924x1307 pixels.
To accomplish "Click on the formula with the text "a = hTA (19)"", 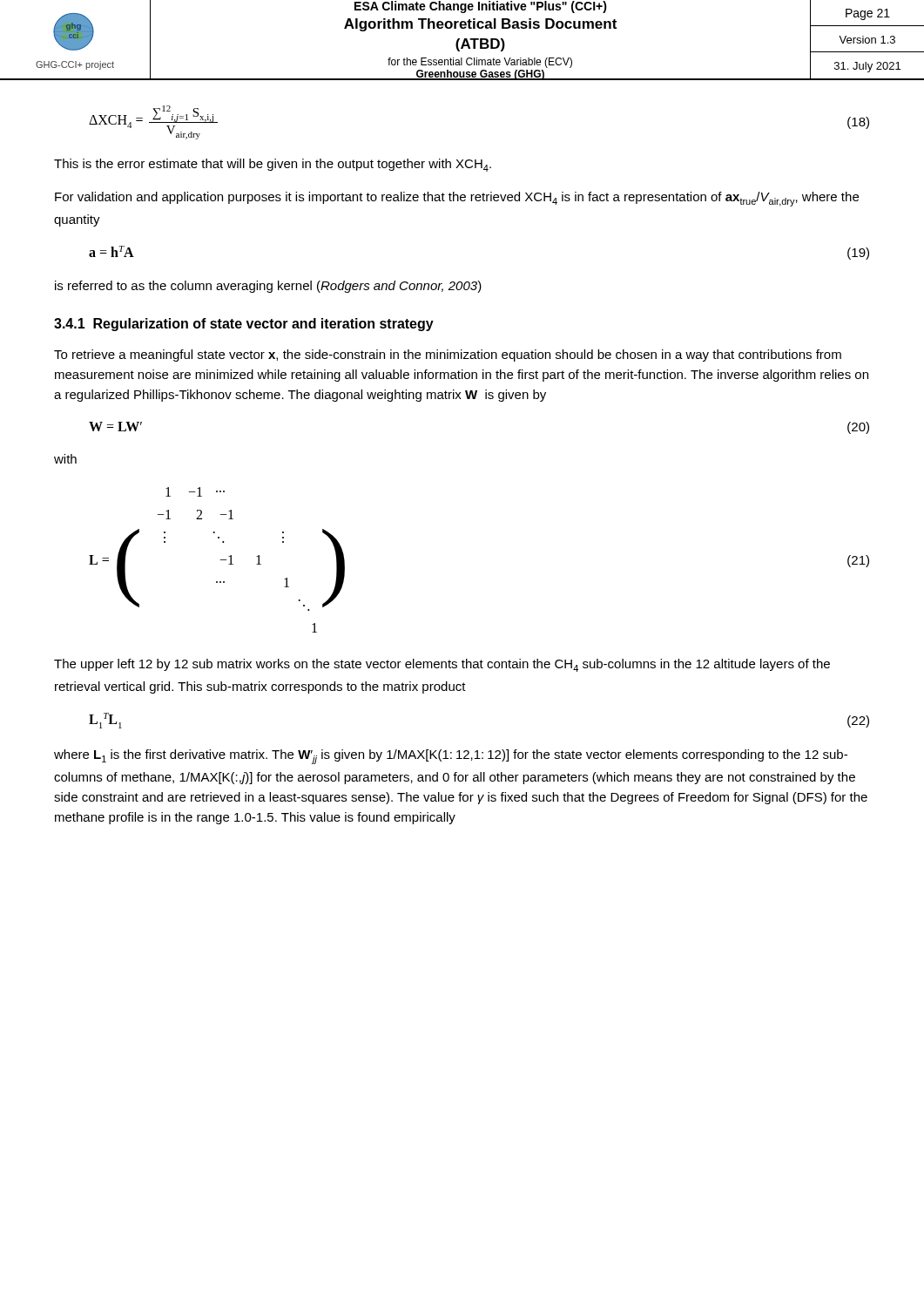I will 114,252.
